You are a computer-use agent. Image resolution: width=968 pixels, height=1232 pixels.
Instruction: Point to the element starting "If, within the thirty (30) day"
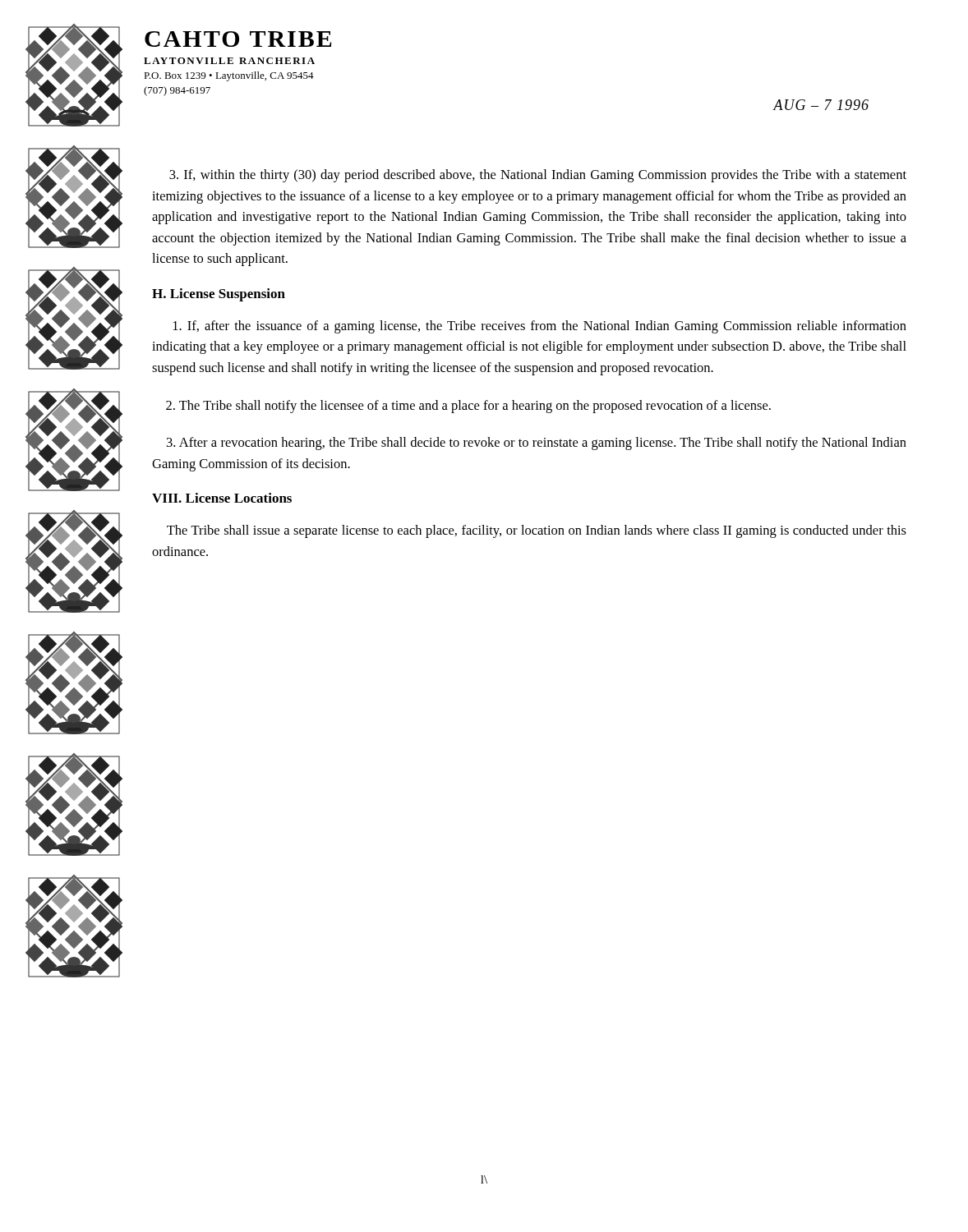pyautogui.click(x=529, y=217)
